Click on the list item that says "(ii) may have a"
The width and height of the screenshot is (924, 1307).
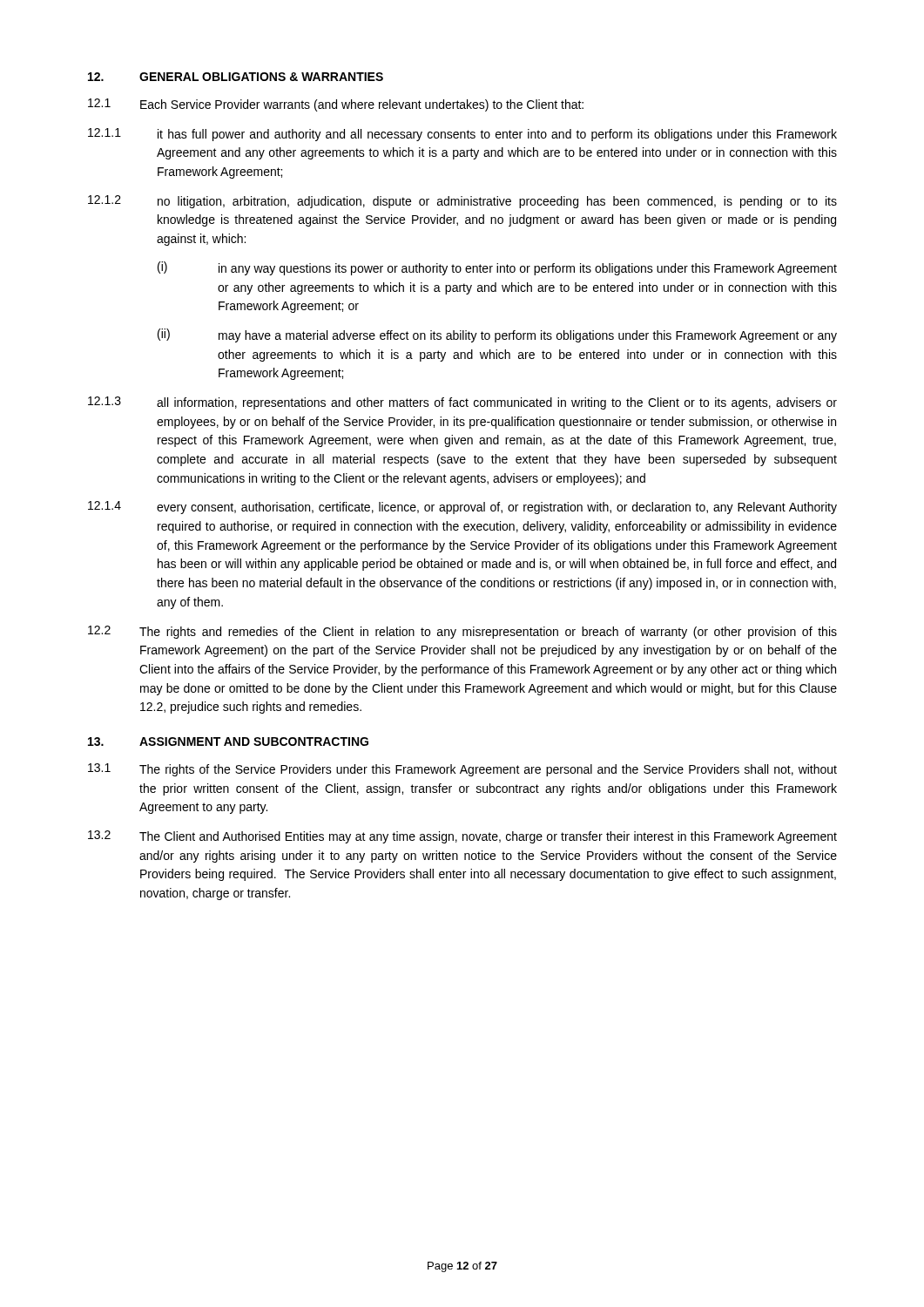pos(497,355)
